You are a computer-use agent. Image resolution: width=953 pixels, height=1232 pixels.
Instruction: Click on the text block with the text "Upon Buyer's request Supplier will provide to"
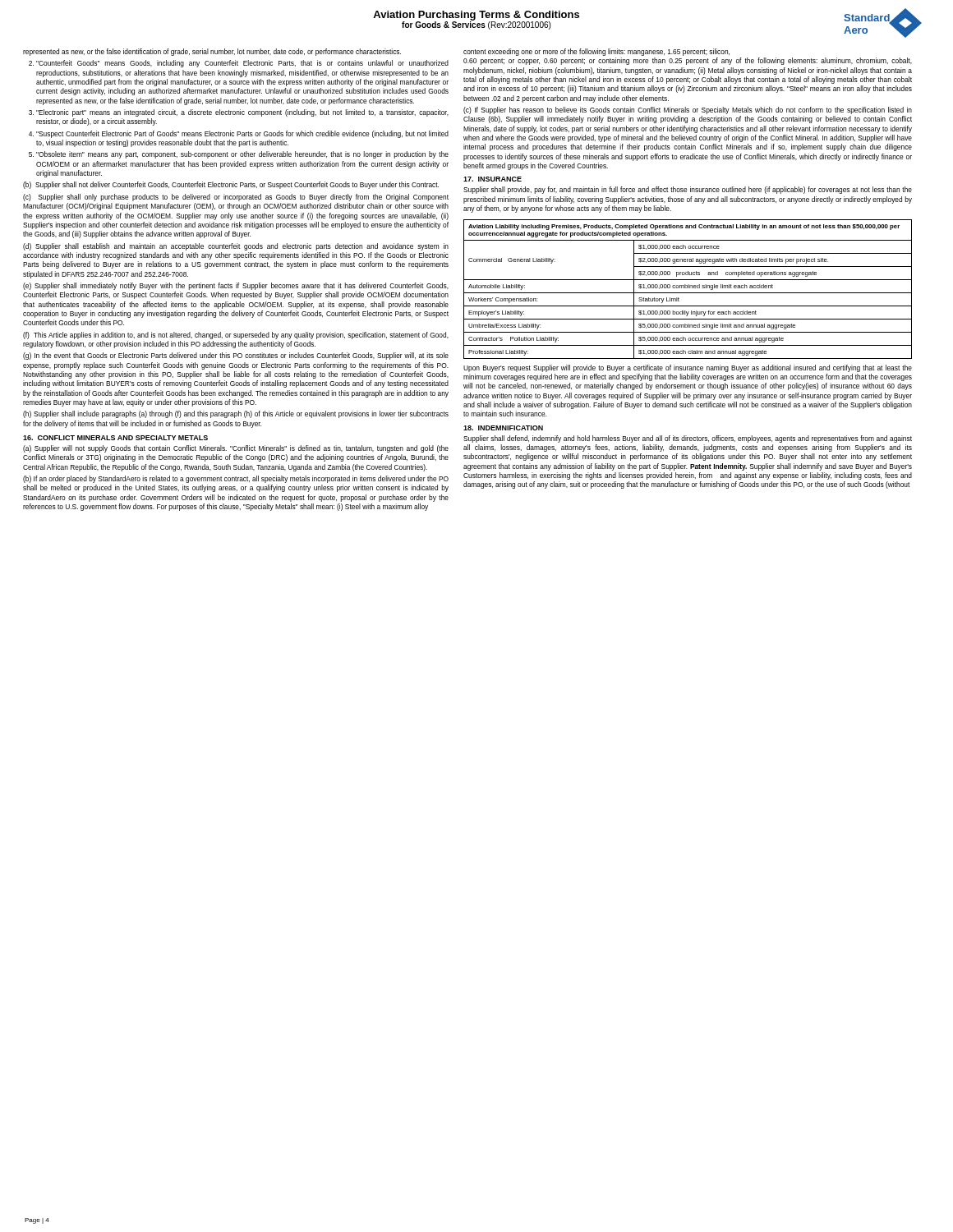pos(688,391)
